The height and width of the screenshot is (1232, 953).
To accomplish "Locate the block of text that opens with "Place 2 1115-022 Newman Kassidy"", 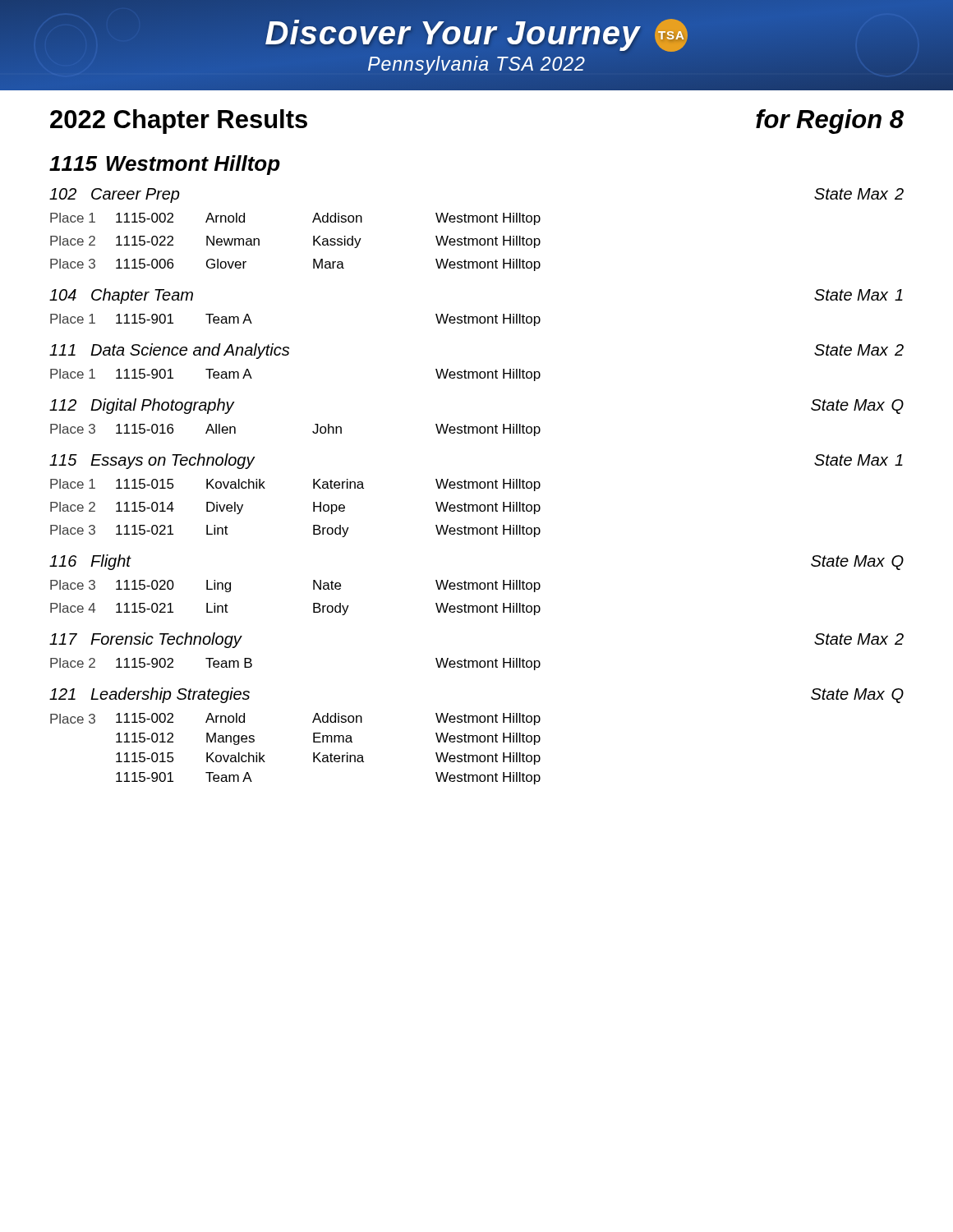I will pyautogui.click(x=71, y=242).
